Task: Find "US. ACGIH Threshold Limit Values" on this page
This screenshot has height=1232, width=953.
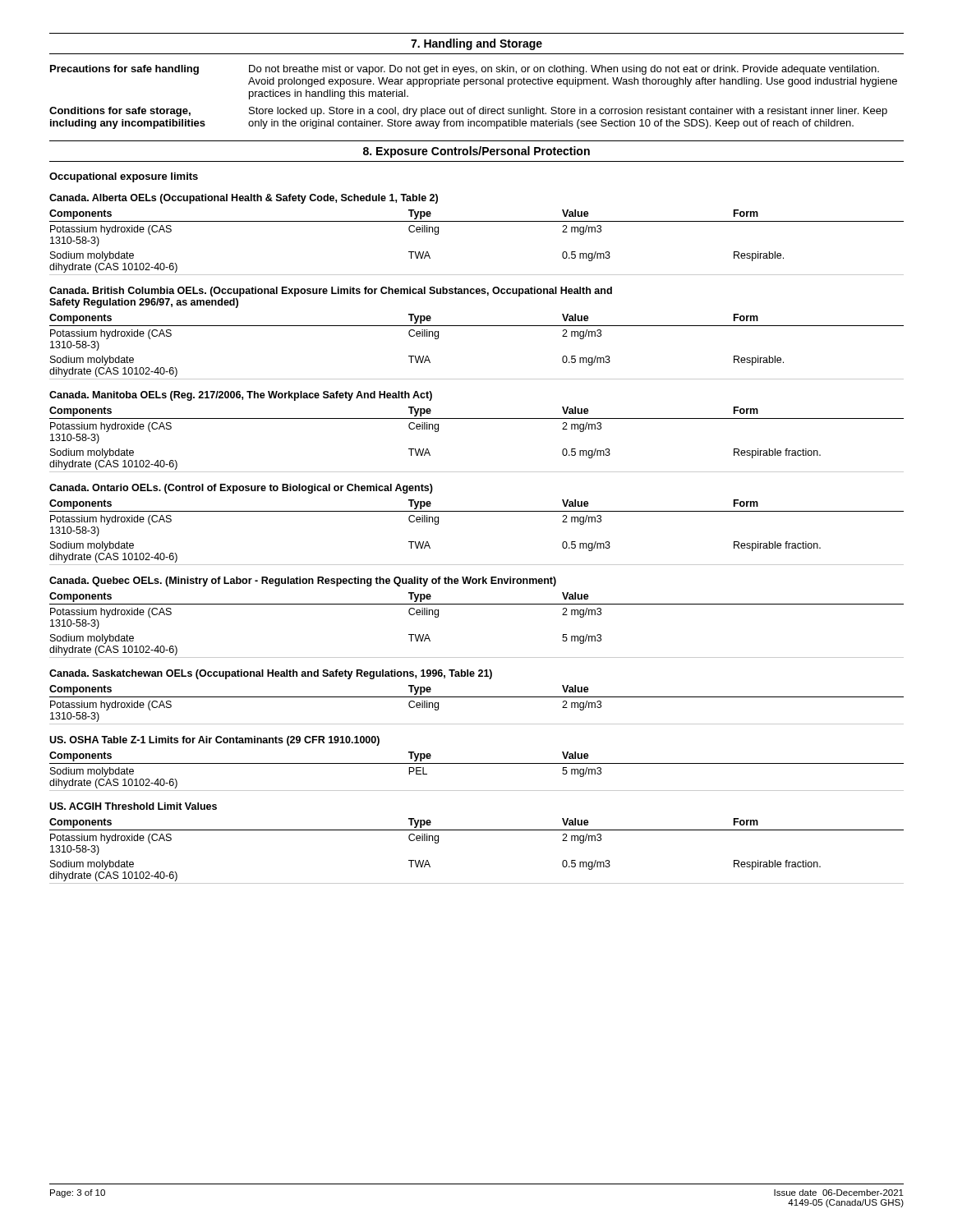Action: (x=133, y=807)
